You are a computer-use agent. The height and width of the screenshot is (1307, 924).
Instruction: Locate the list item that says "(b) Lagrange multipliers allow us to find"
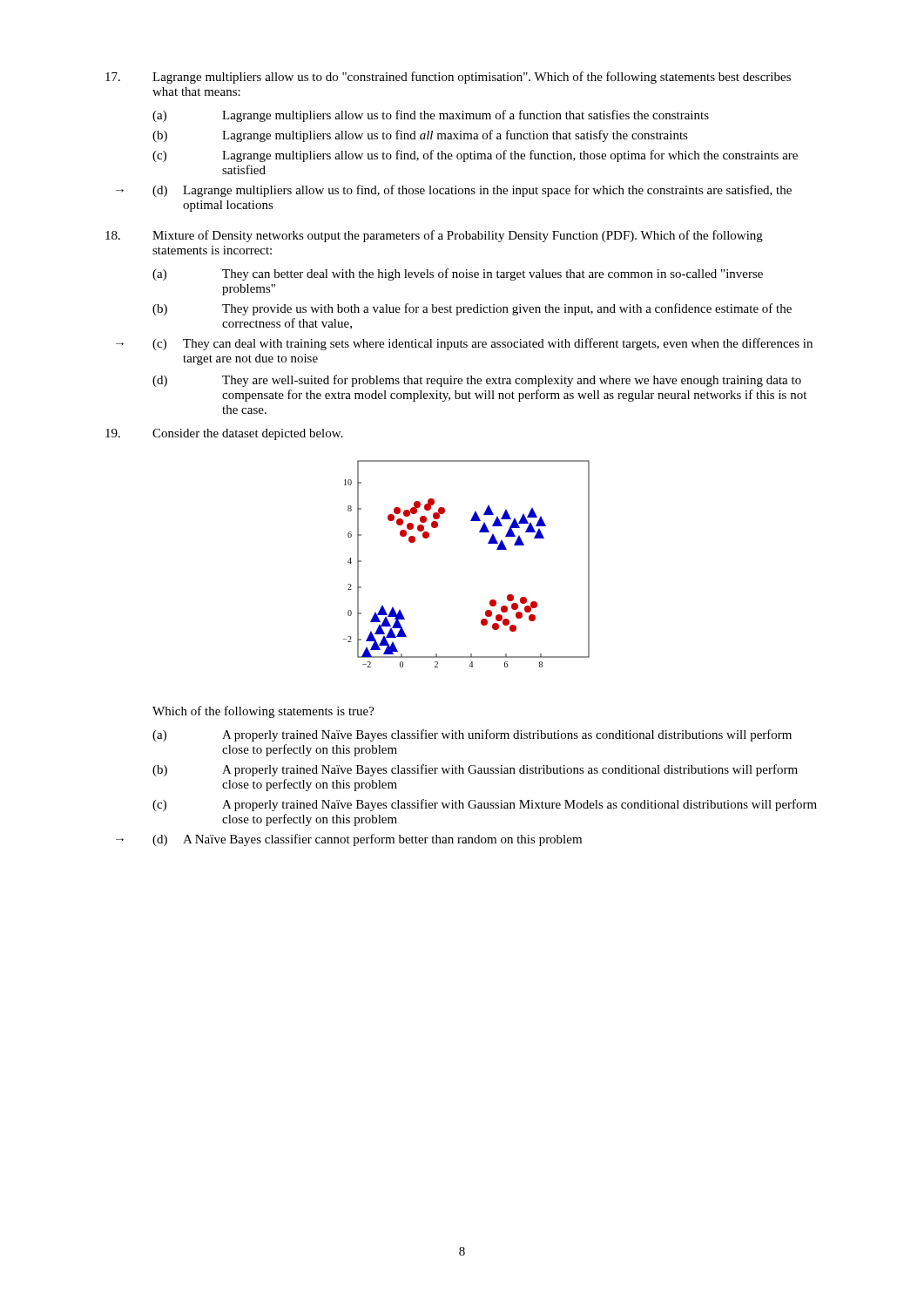tap(486, 135)
